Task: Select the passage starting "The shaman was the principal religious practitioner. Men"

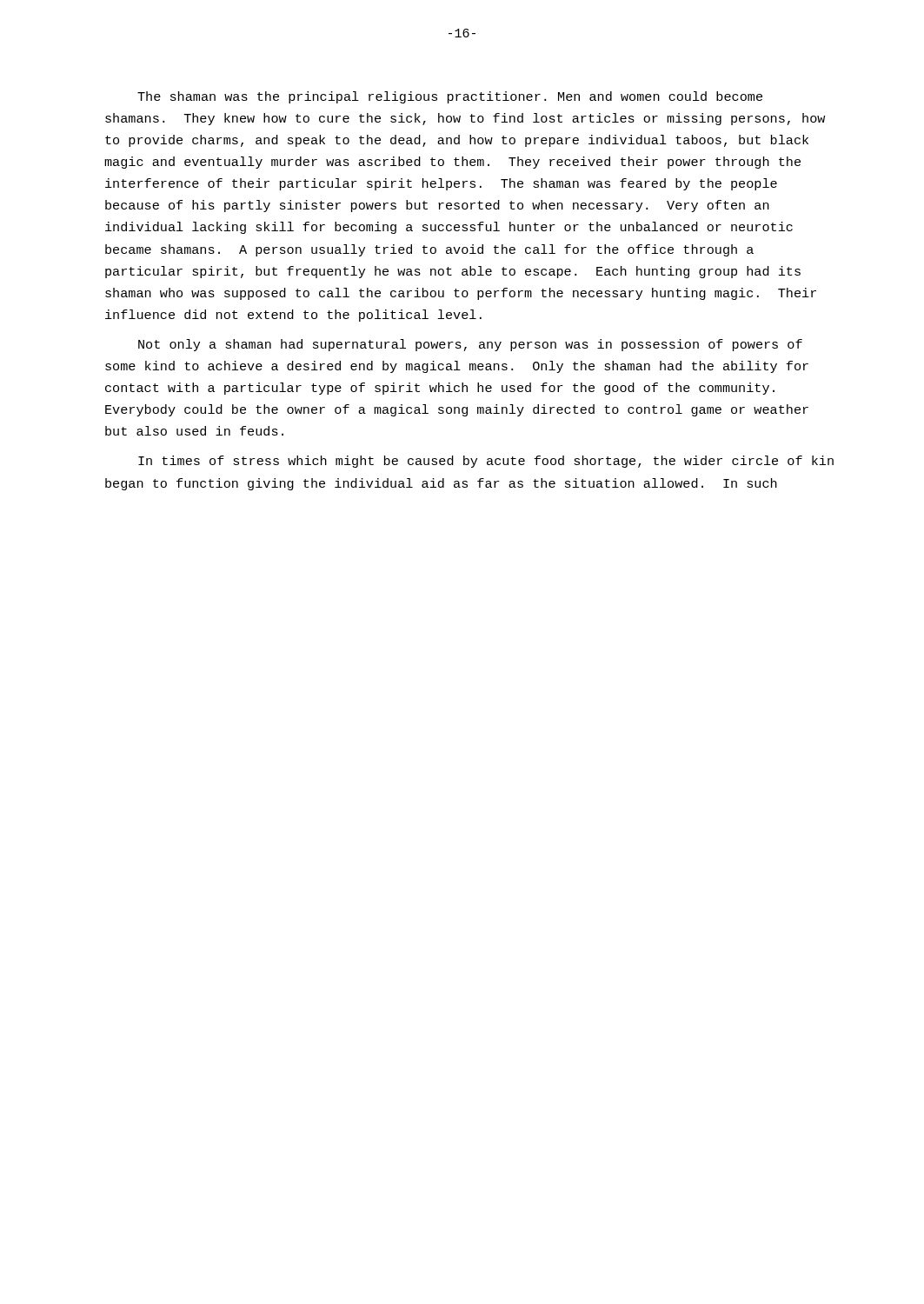Action: (471, 207)
